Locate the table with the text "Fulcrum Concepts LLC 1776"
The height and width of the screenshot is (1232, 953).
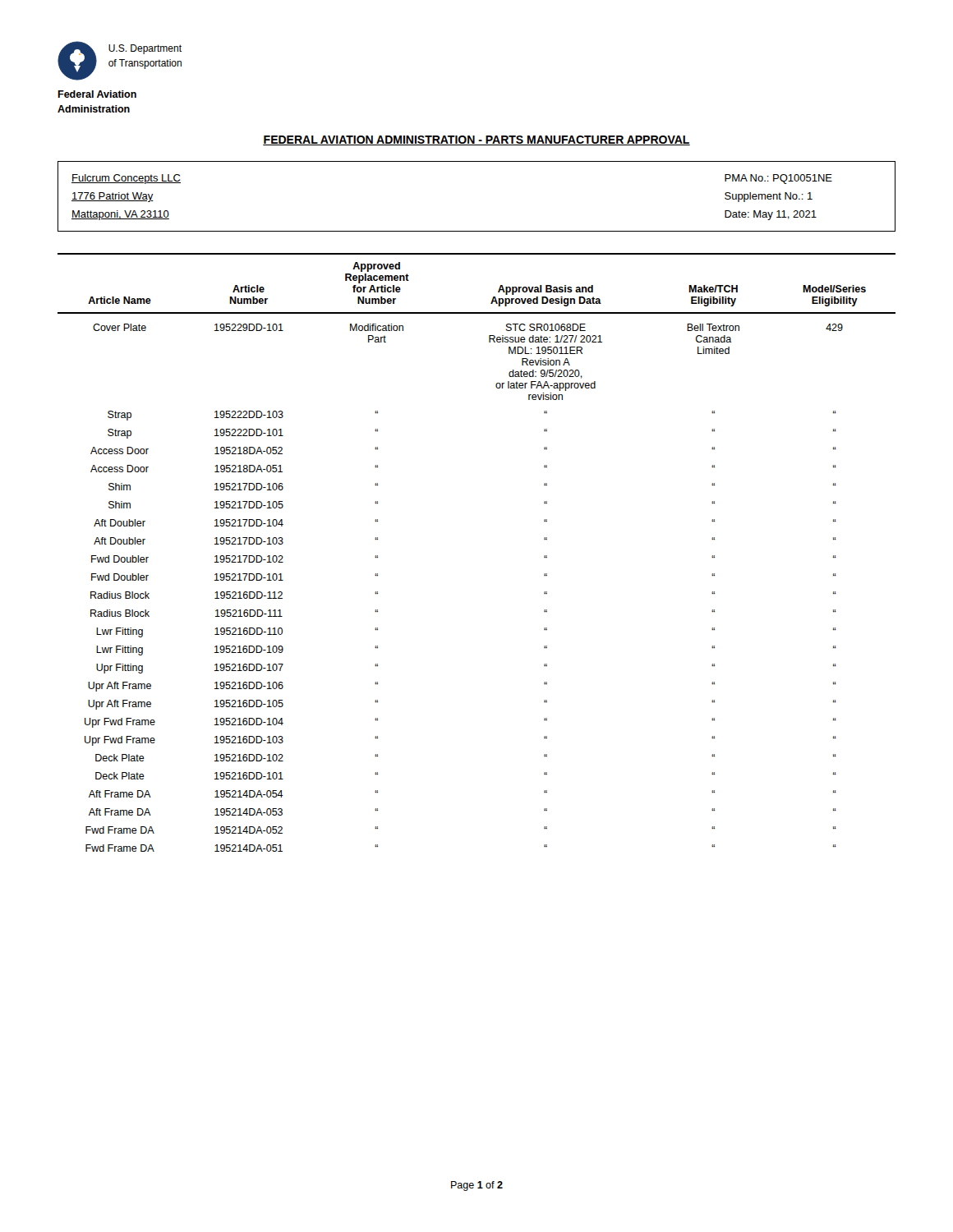coord(476,196)
